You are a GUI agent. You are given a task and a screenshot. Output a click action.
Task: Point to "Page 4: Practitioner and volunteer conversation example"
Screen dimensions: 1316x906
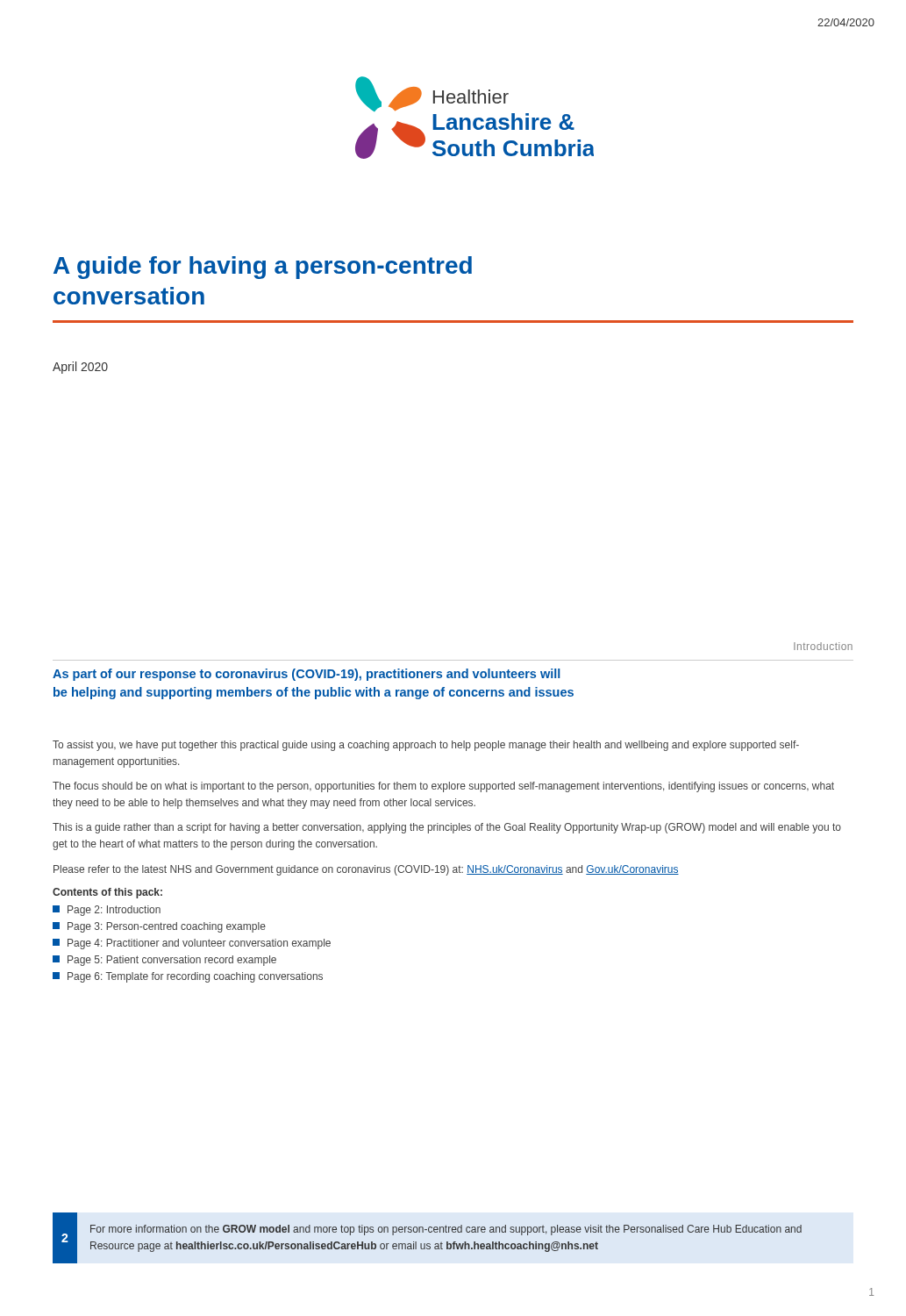click(x=192, y=943)
